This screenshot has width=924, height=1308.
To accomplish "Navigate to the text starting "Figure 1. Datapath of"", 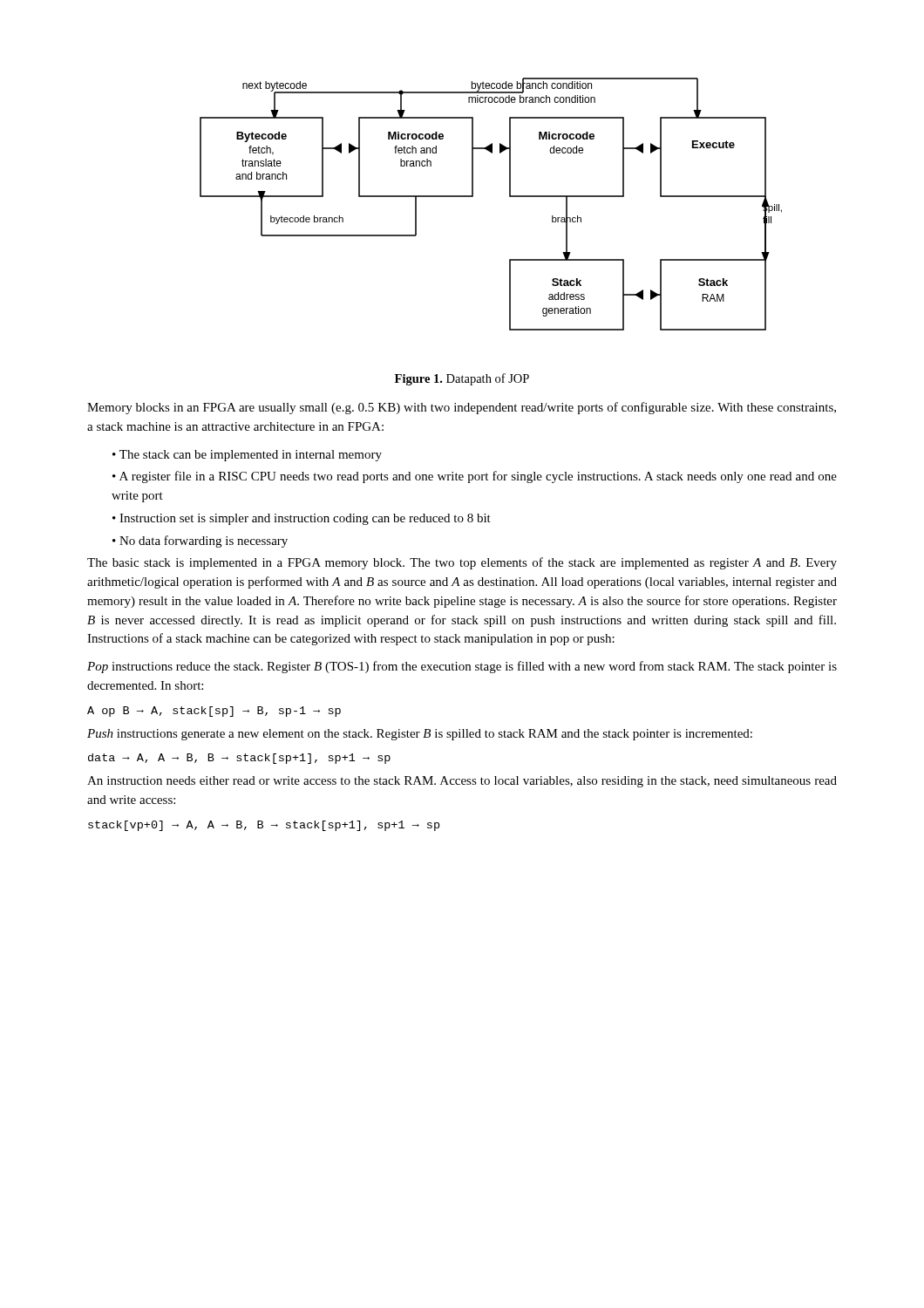I will click(462, 378).
